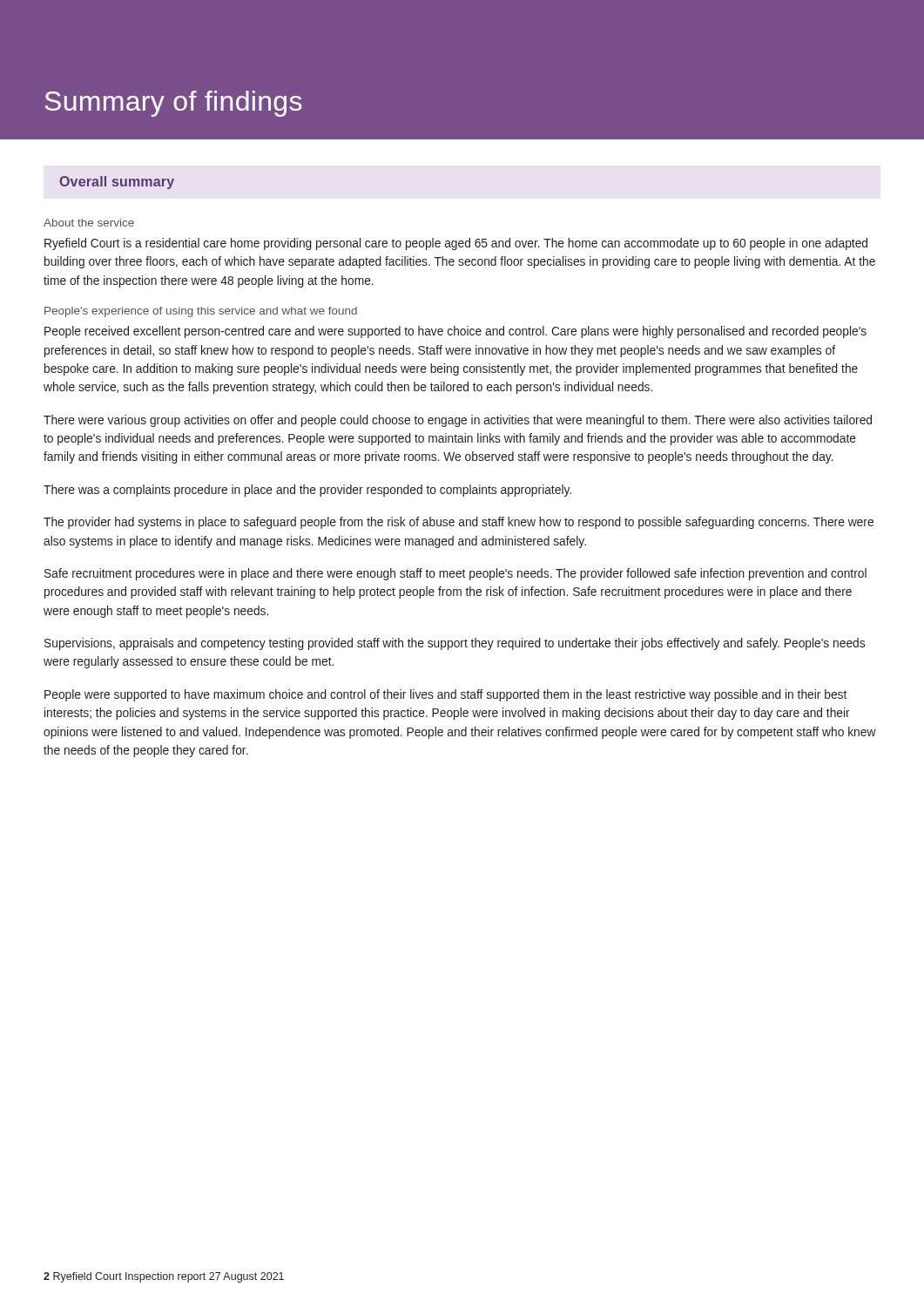
Task: Find the text block containing "People received excellent person-centred care and"
Action: [455, 360]
